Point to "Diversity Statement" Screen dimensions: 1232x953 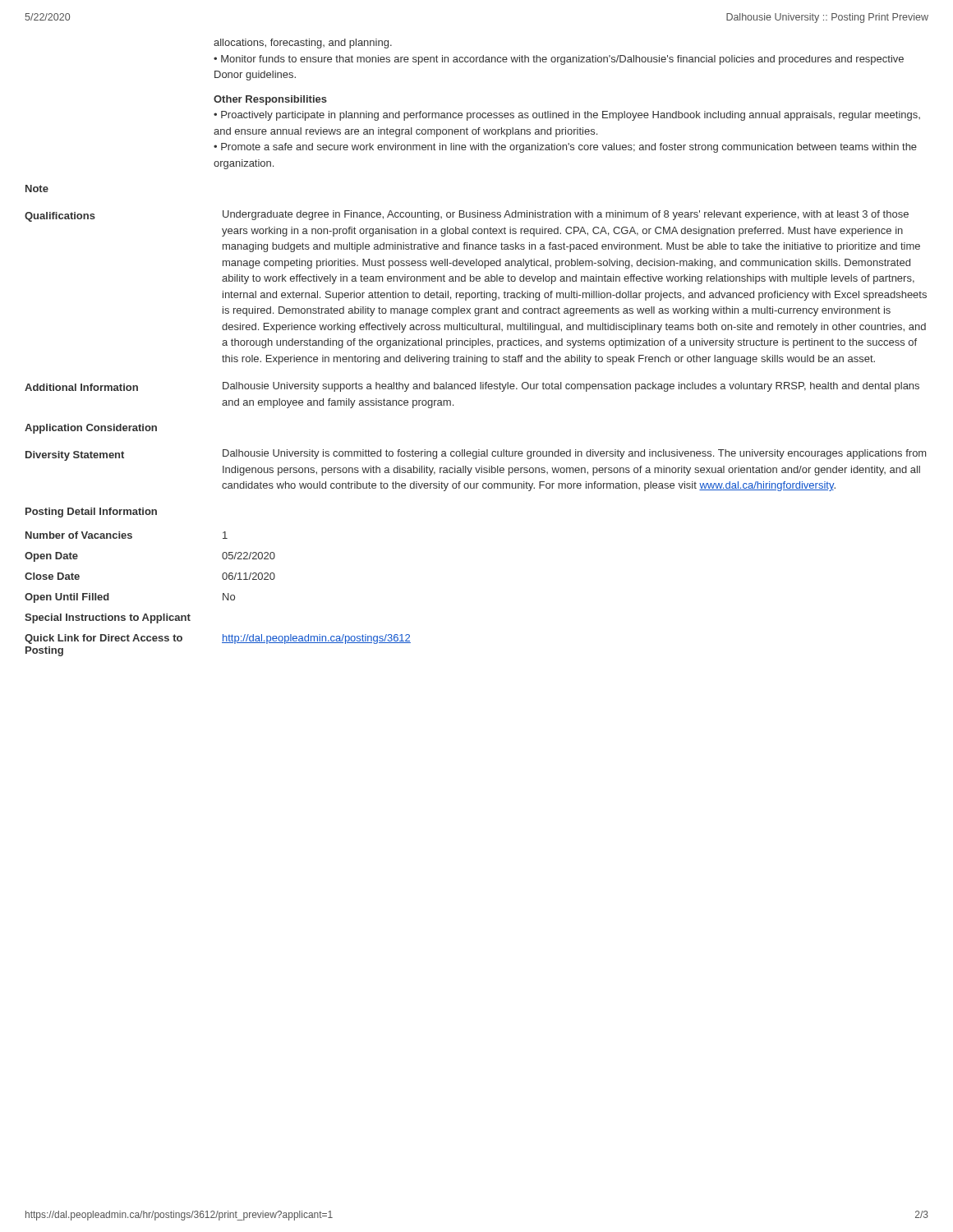[x=75, y=455]
